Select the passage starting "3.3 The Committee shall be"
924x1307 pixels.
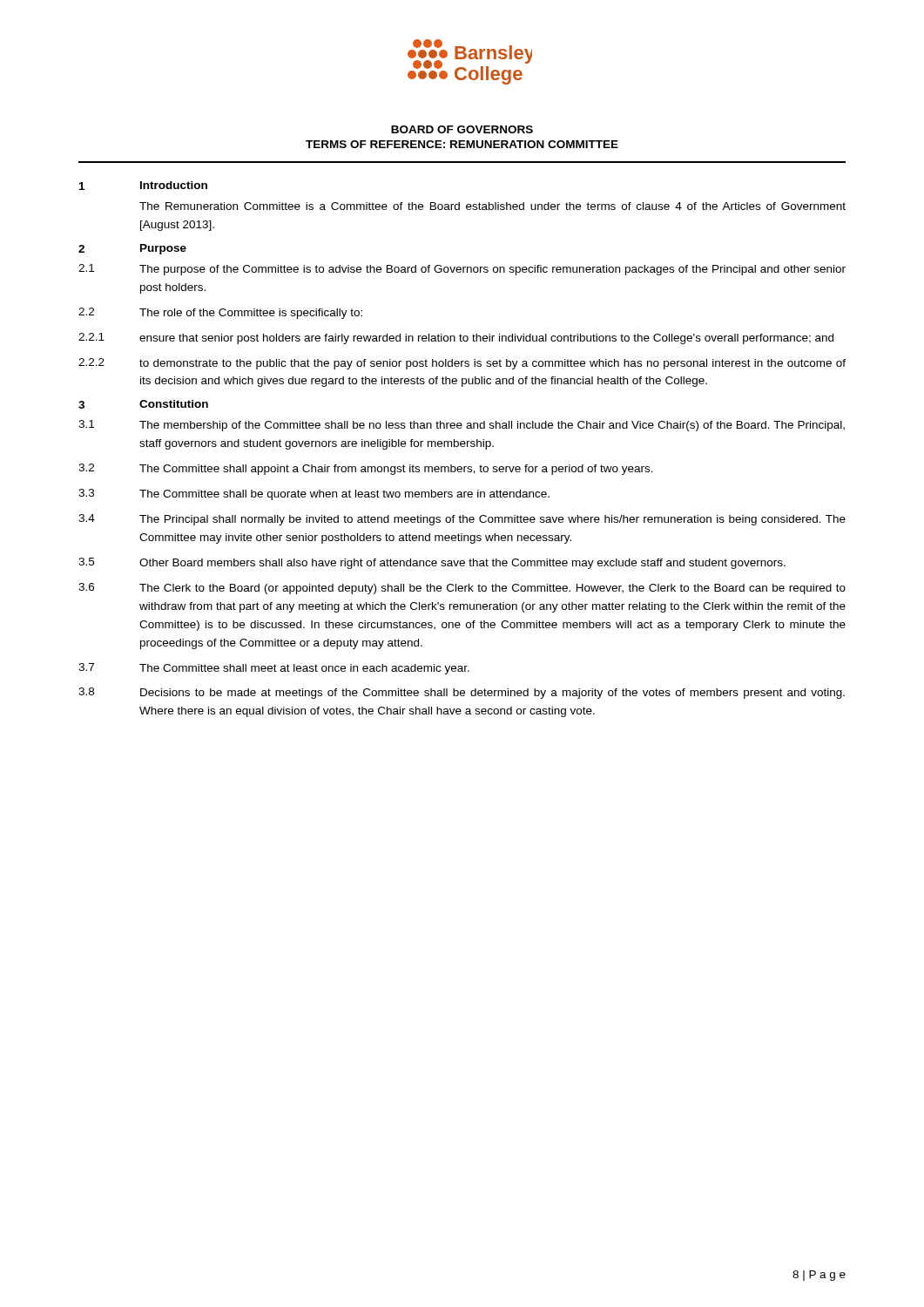click(462, 495)
